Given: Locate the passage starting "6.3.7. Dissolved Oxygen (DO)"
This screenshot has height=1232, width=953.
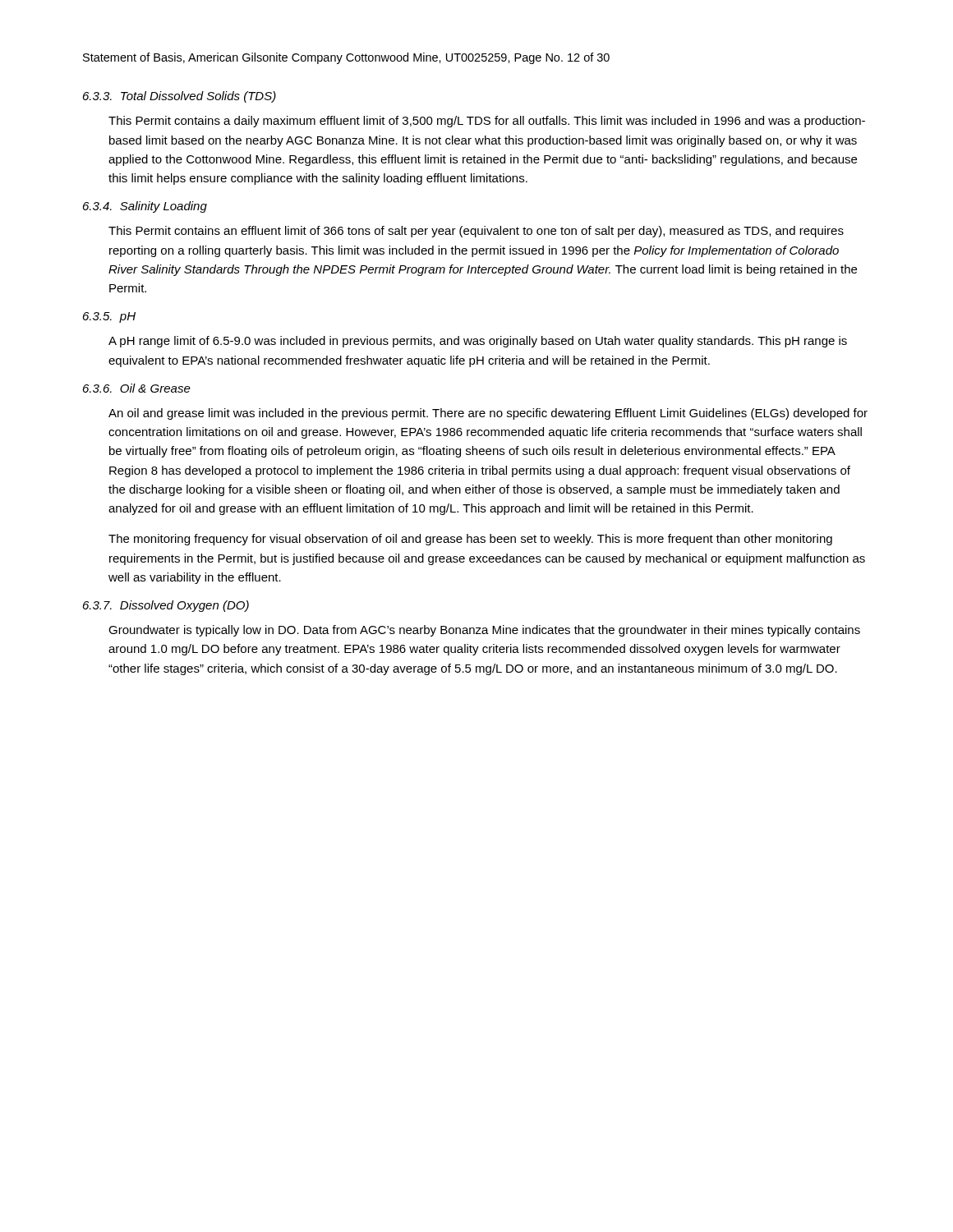Looking at the screenshot, I should coord(166,605).
